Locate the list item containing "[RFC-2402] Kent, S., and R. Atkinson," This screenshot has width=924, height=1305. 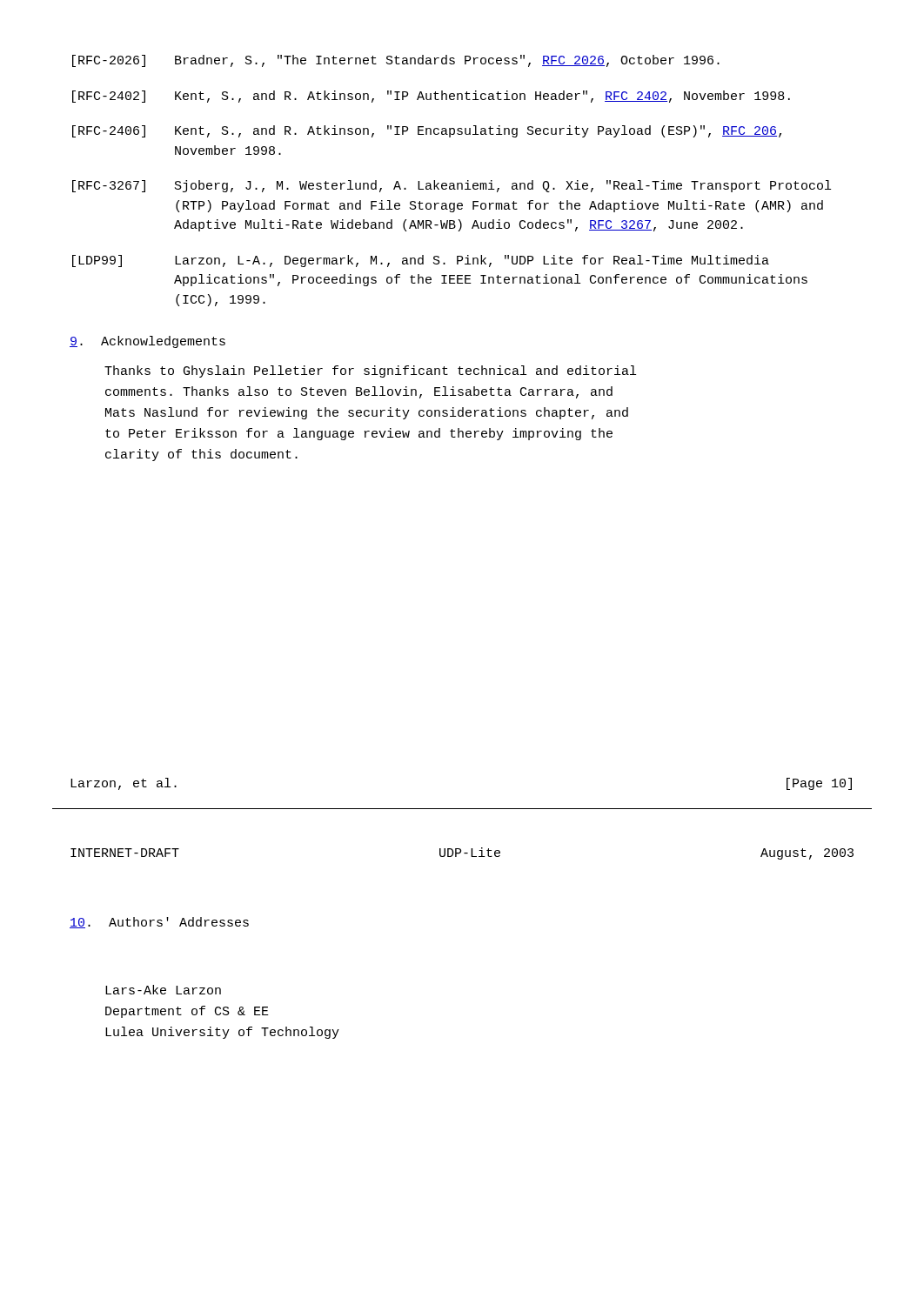click(462, 97)
